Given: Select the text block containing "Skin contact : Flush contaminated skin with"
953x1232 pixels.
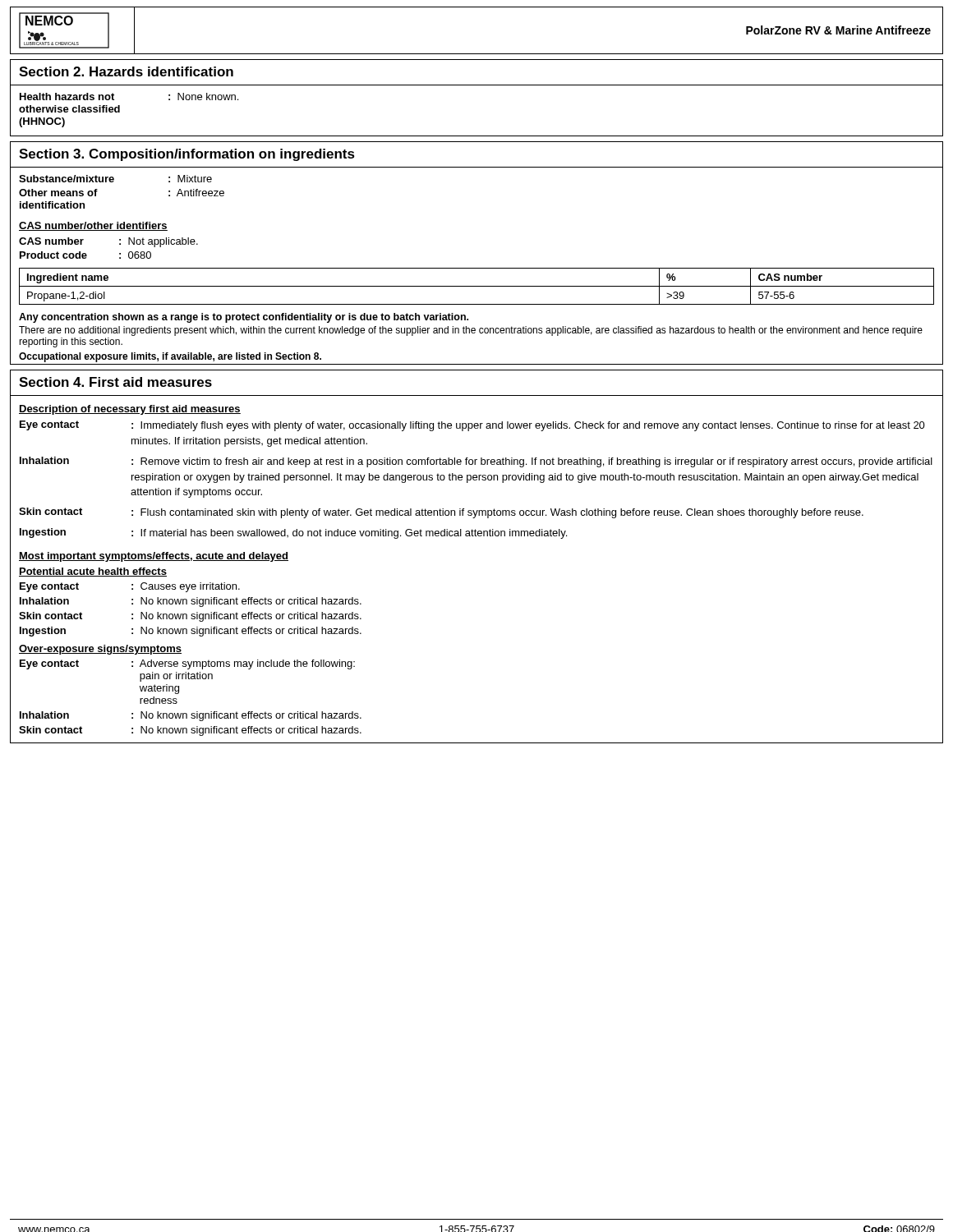Looking at the screenshot, I should [x=476, y=513].
